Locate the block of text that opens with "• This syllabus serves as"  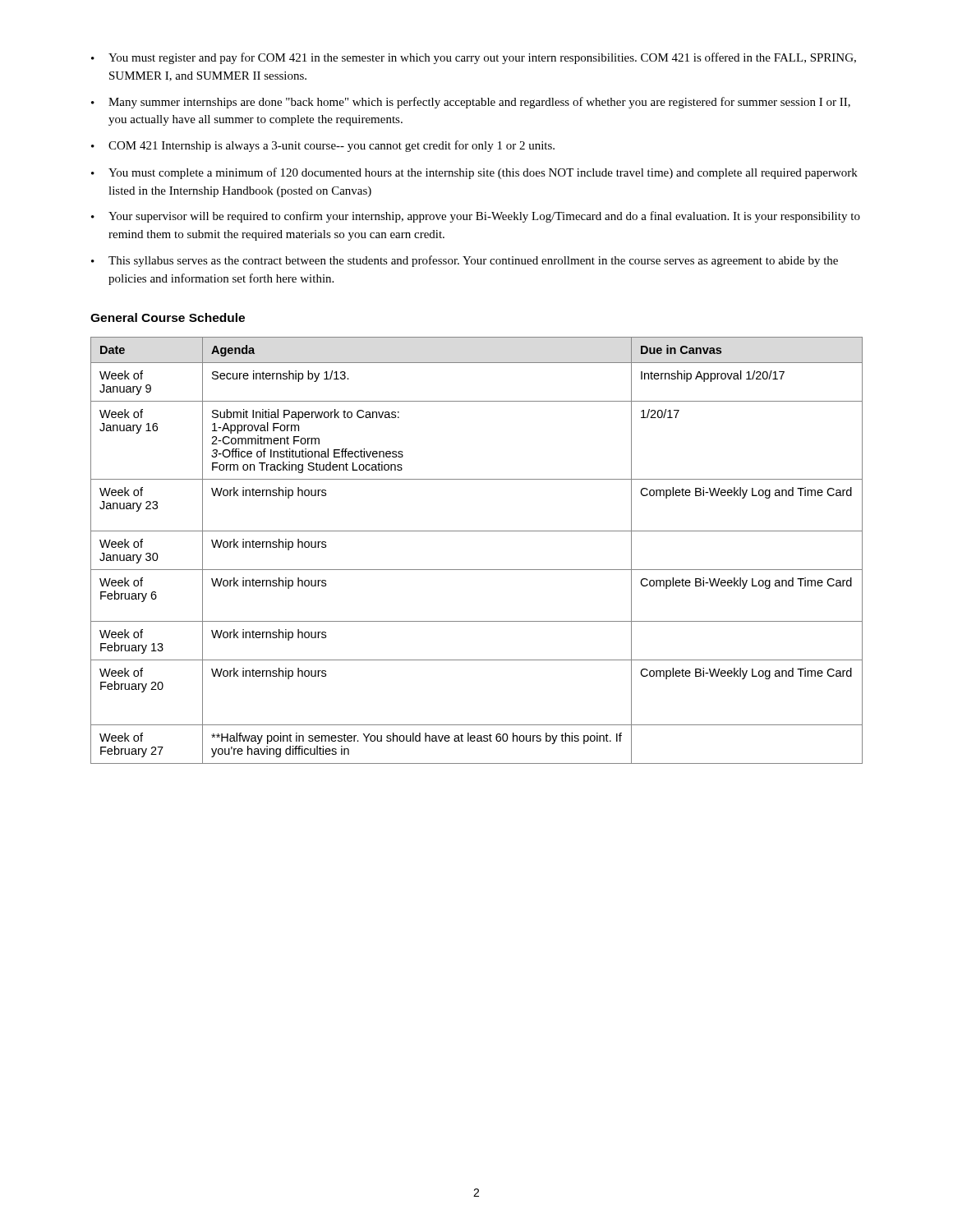click(476, 270)
